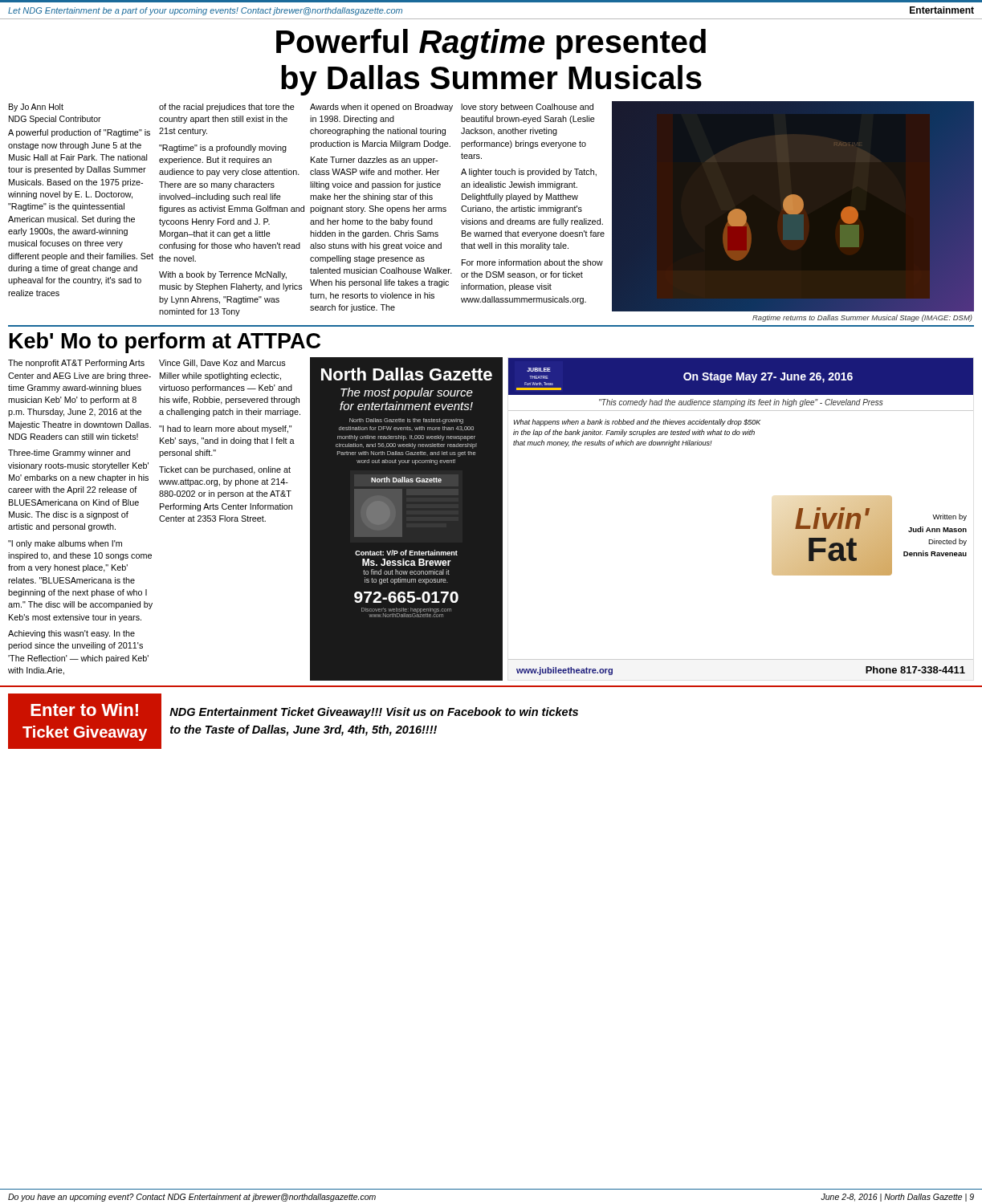The width and height of the screenshot is (982, 1204).
Task: Click on the text block starting "Enter to Win! Ticket Giveaway"
Action: pos(85,720)
